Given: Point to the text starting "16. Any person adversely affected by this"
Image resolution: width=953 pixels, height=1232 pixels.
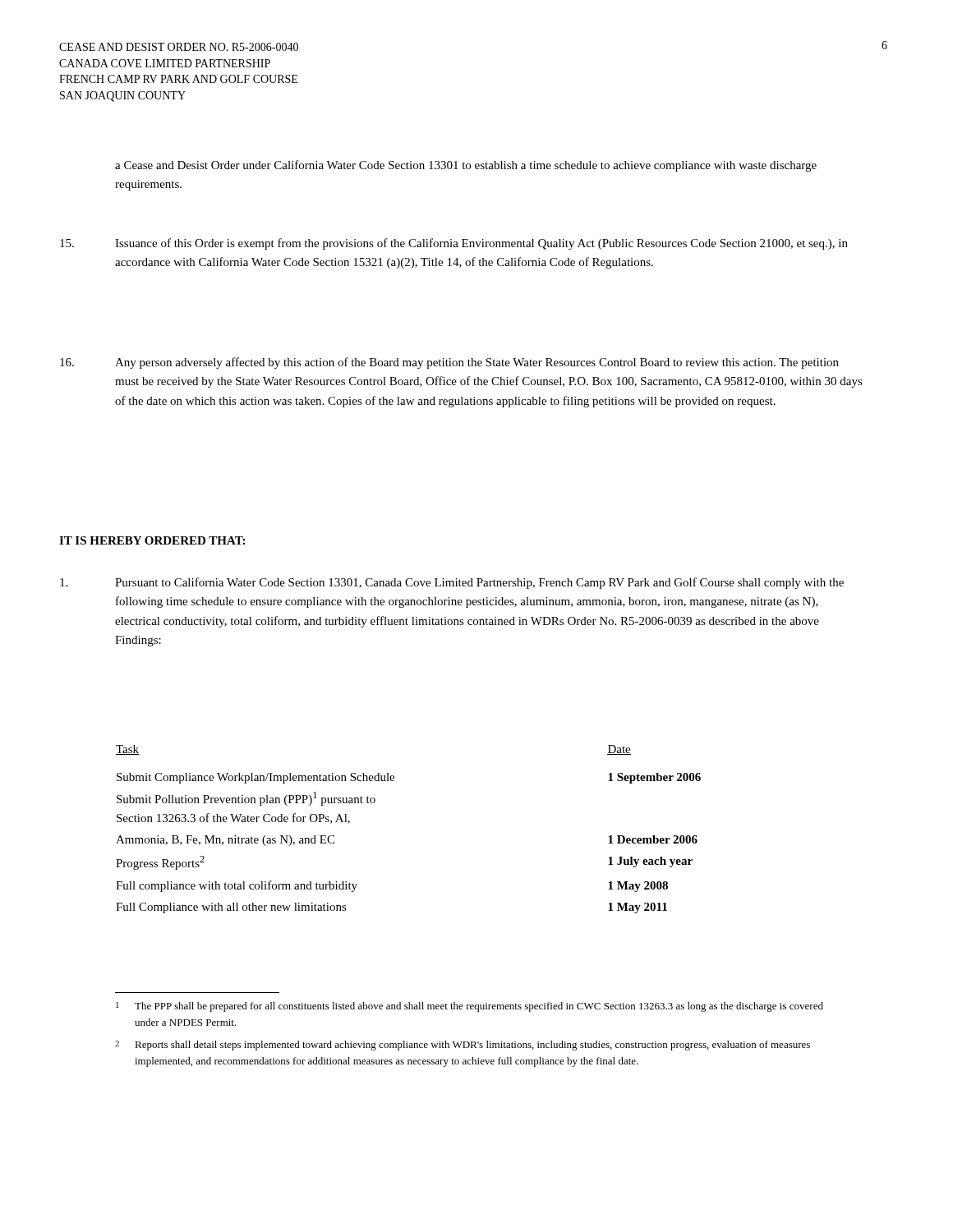Looking at the screenshot, I should coord(462,382).
